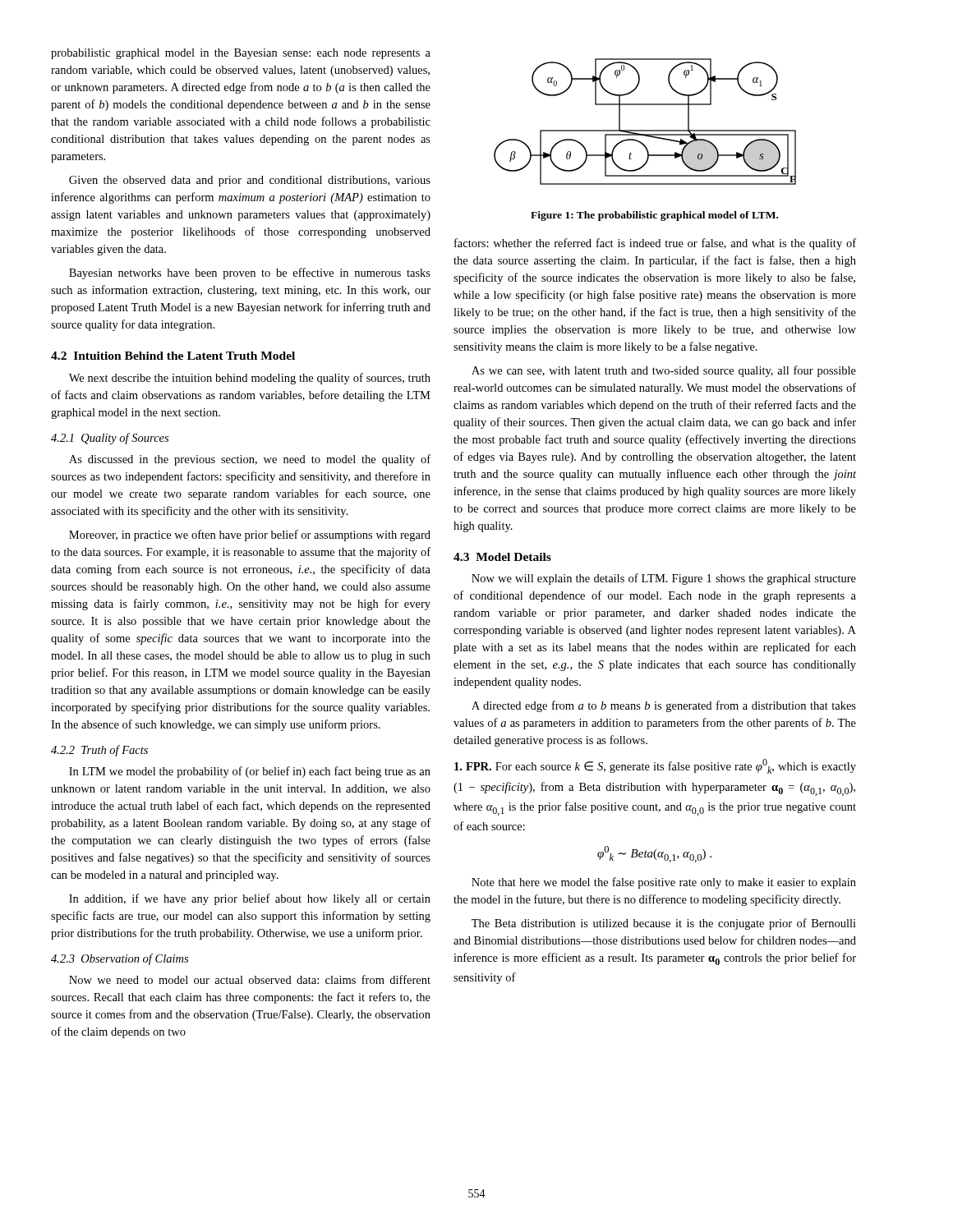This screenshot has height=1232, width=953.
Task: Point to the passage starting "factors: whether the referred fact is indeed true"
Action: coord(655,295)
